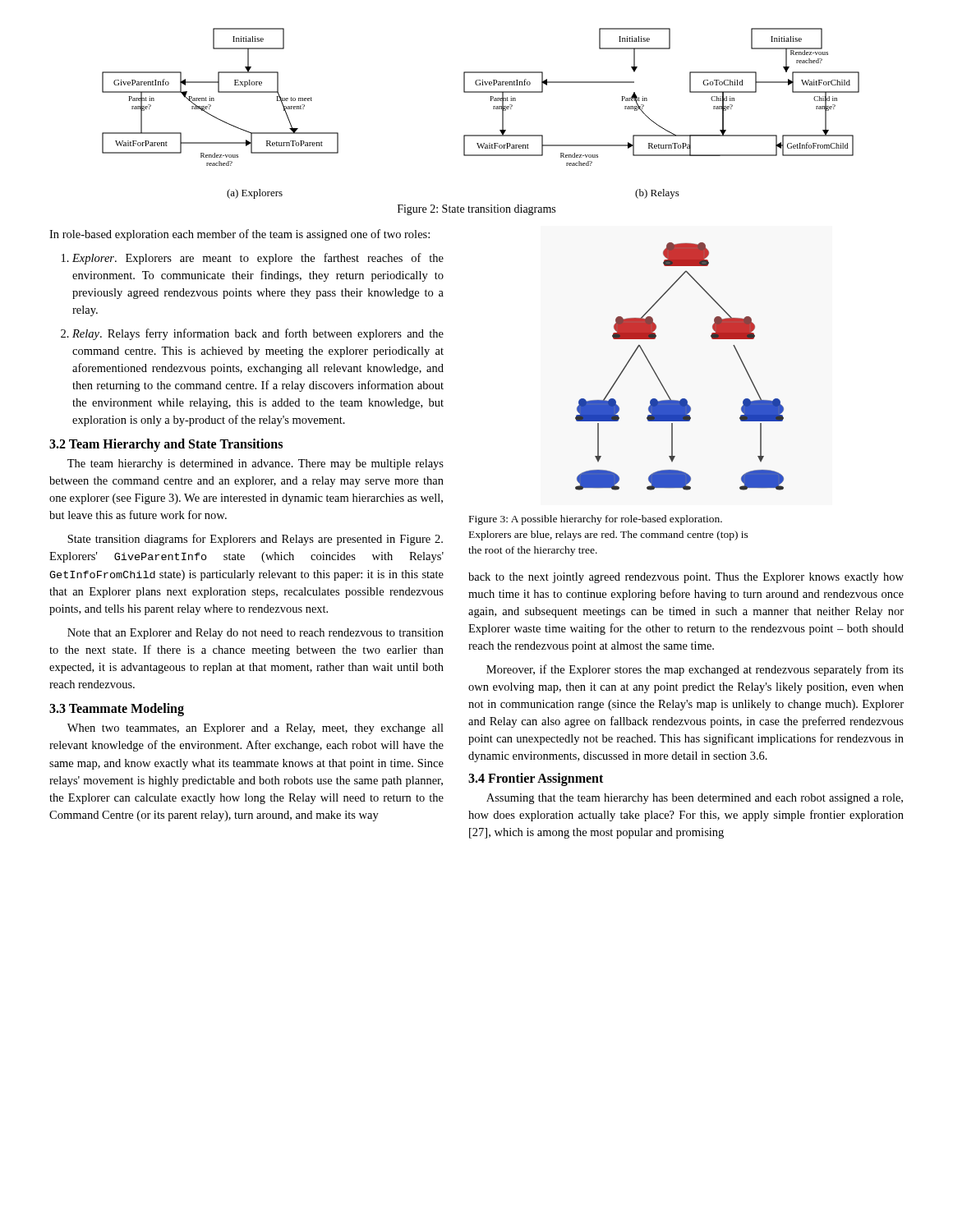
Task: Locate the text block that says "In role-based exploration each member of the team"
Action: pos(246,234)
